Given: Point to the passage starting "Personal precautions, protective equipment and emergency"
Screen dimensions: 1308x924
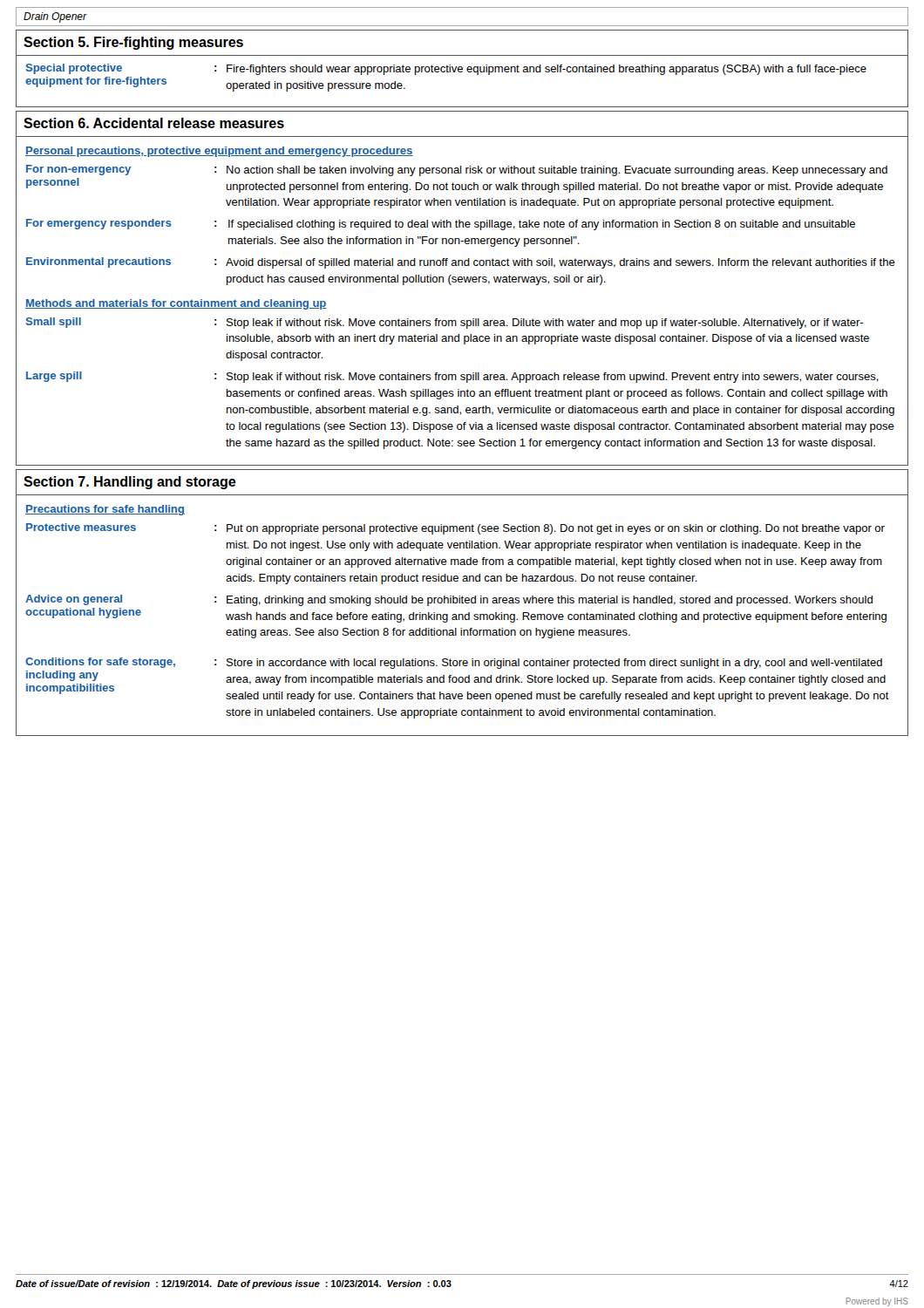Looking at the screenshot, I should pyautogui.click(x=219, y=150).
